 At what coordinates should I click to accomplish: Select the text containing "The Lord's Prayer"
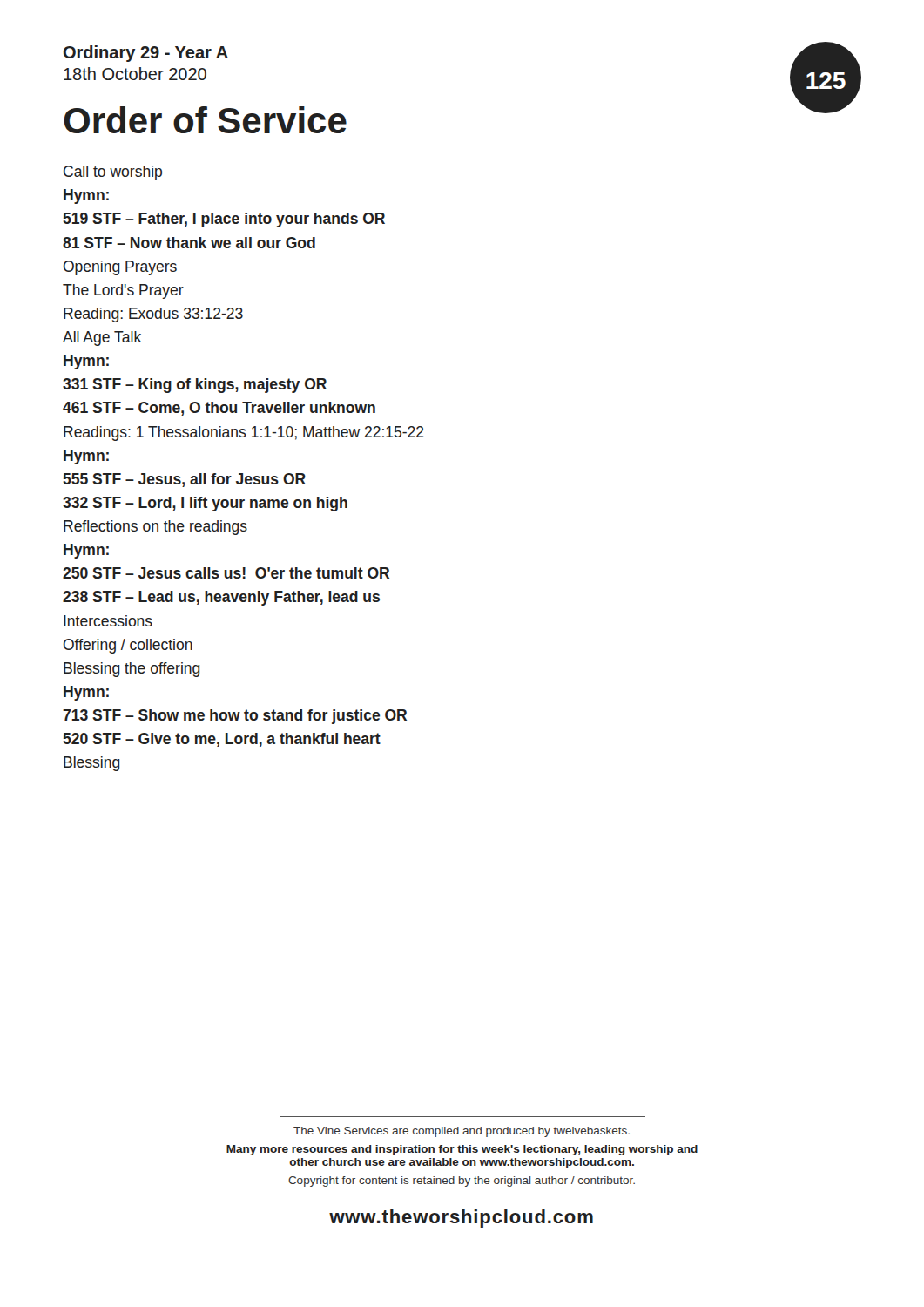tap(123, 291)
